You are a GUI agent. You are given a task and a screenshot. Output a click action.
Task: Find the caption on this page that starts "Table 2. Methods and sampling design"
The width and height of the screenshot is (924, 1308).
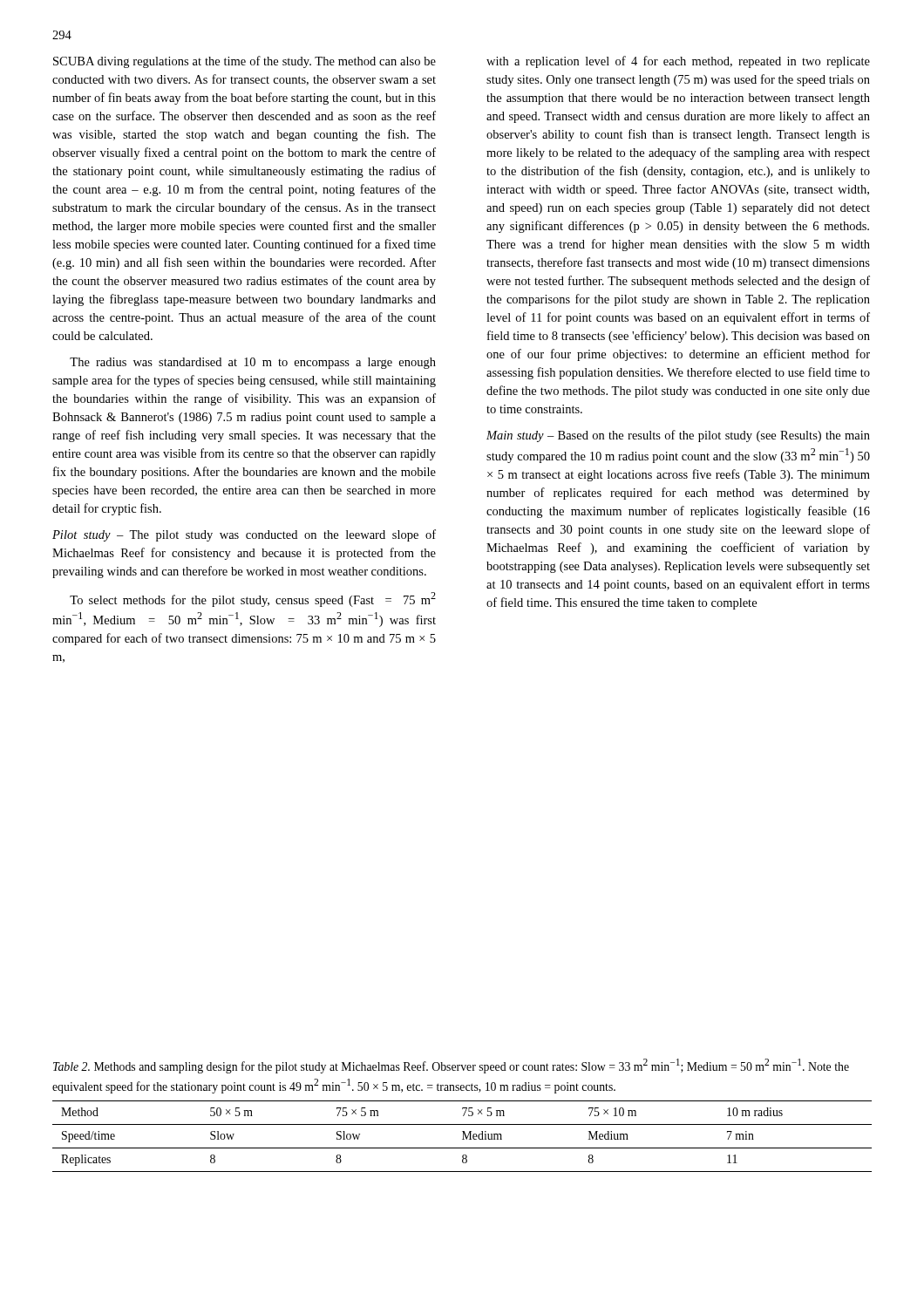pos(451,1075)
